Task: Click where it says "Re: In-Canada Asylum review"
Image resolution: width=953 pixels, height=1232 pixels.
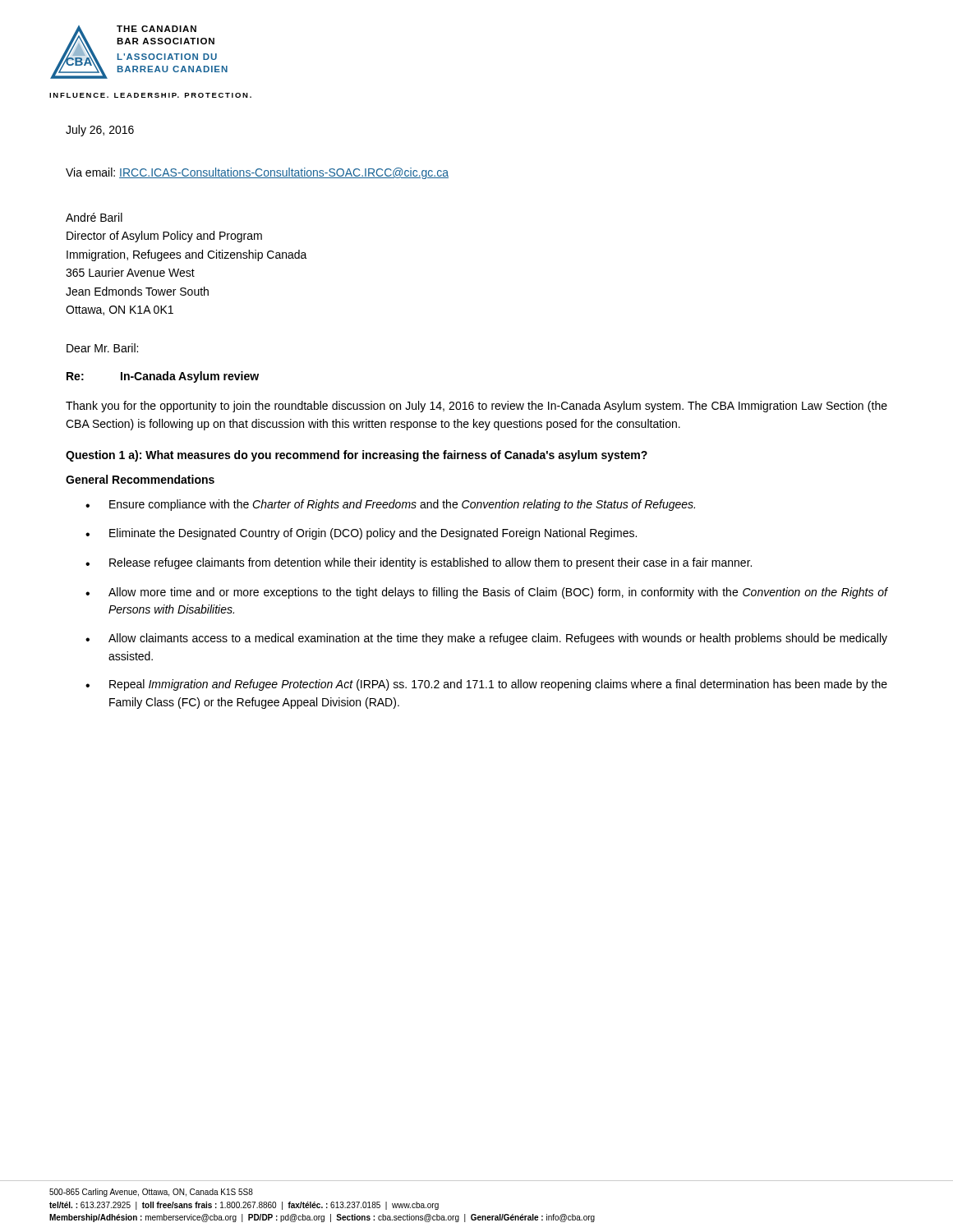Action: pyautogui.click(x=162, y=376)
